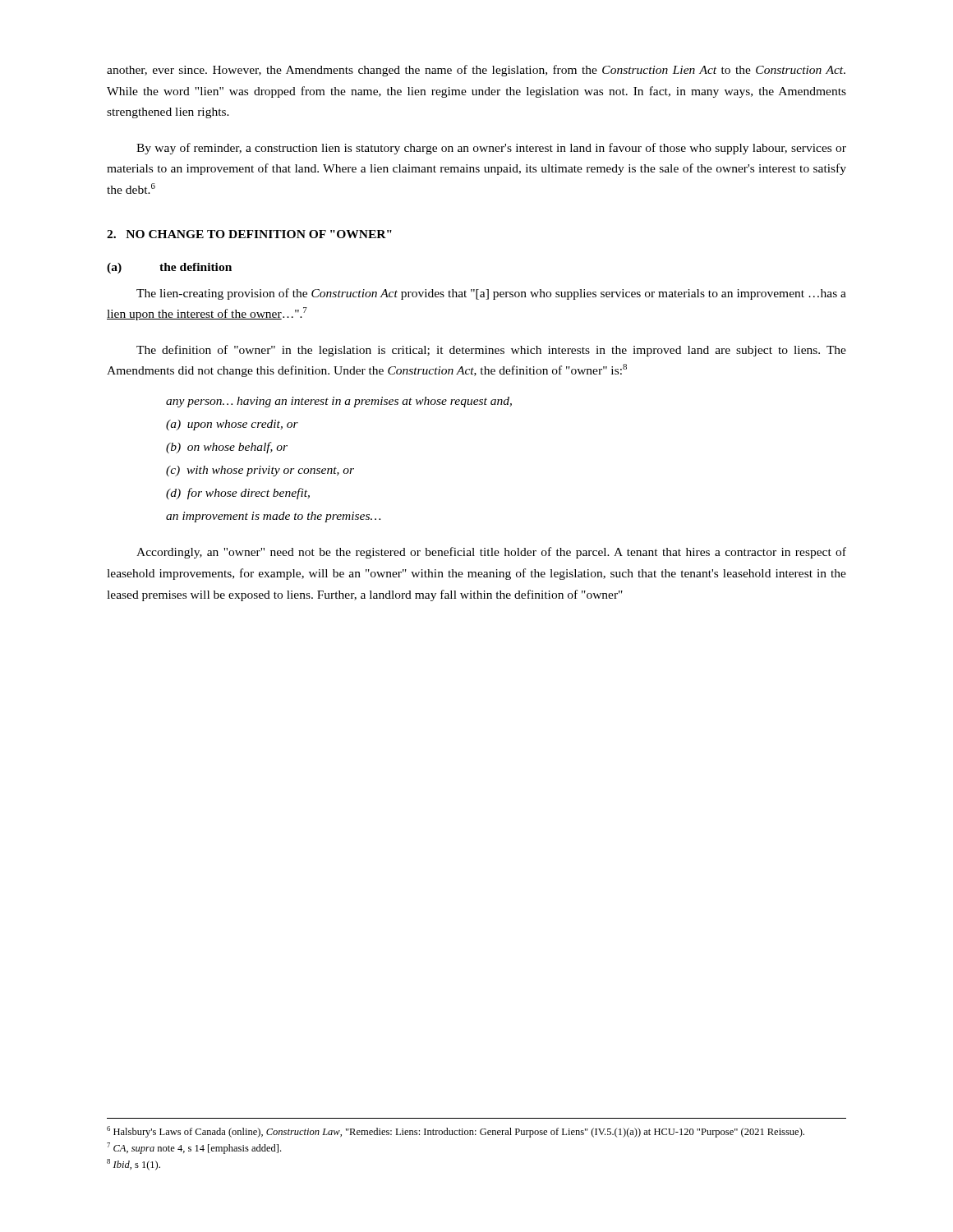This screenshot has width=953, height=1232.
Task: Locate the element starting "any person… having an interest in a premises"
Action: click(339, 400)
